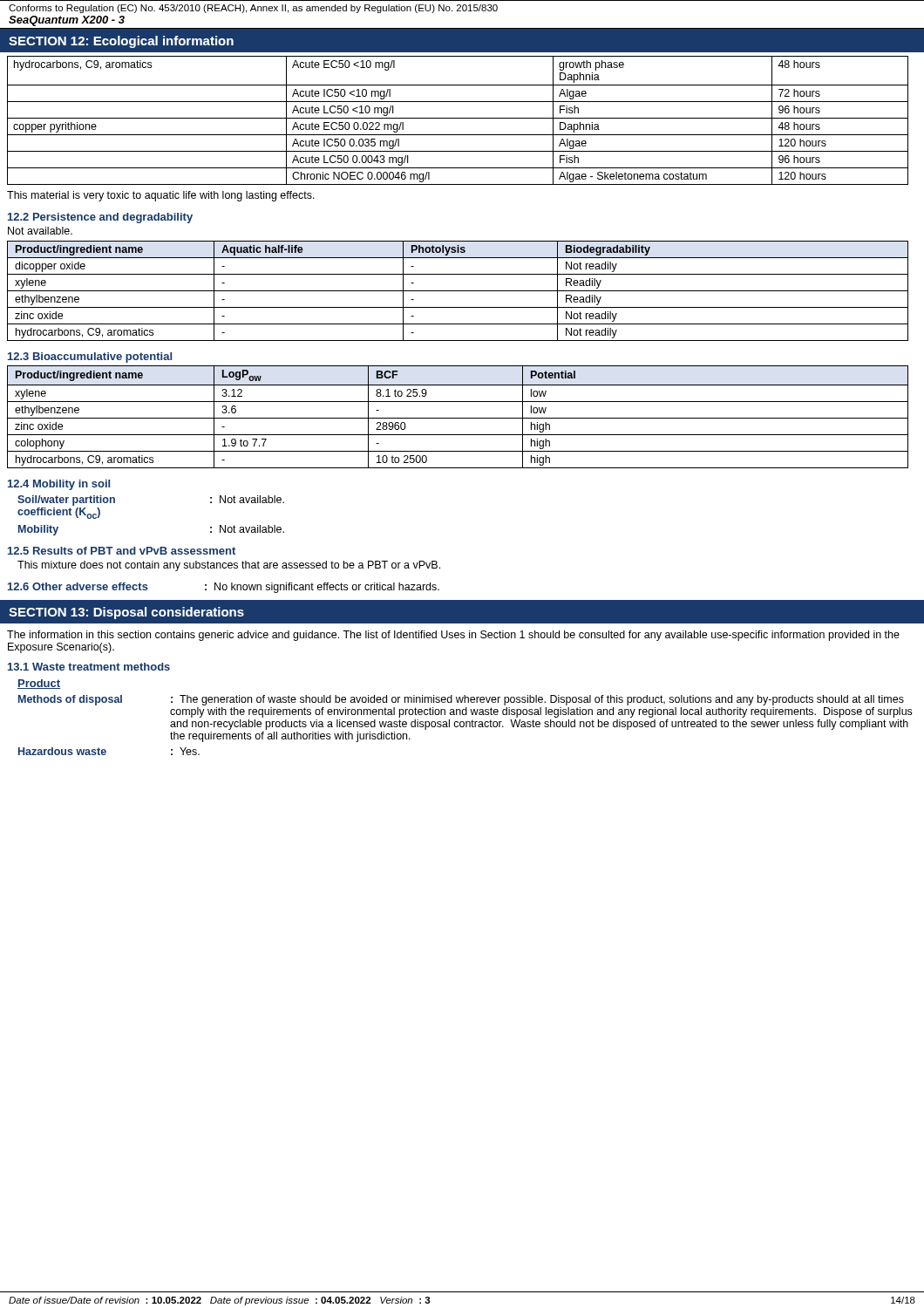The width and height of the screenshot is (924, 1308).
Task: Click on the text block containing "Methods of disposal : The"
Action: 467,718
